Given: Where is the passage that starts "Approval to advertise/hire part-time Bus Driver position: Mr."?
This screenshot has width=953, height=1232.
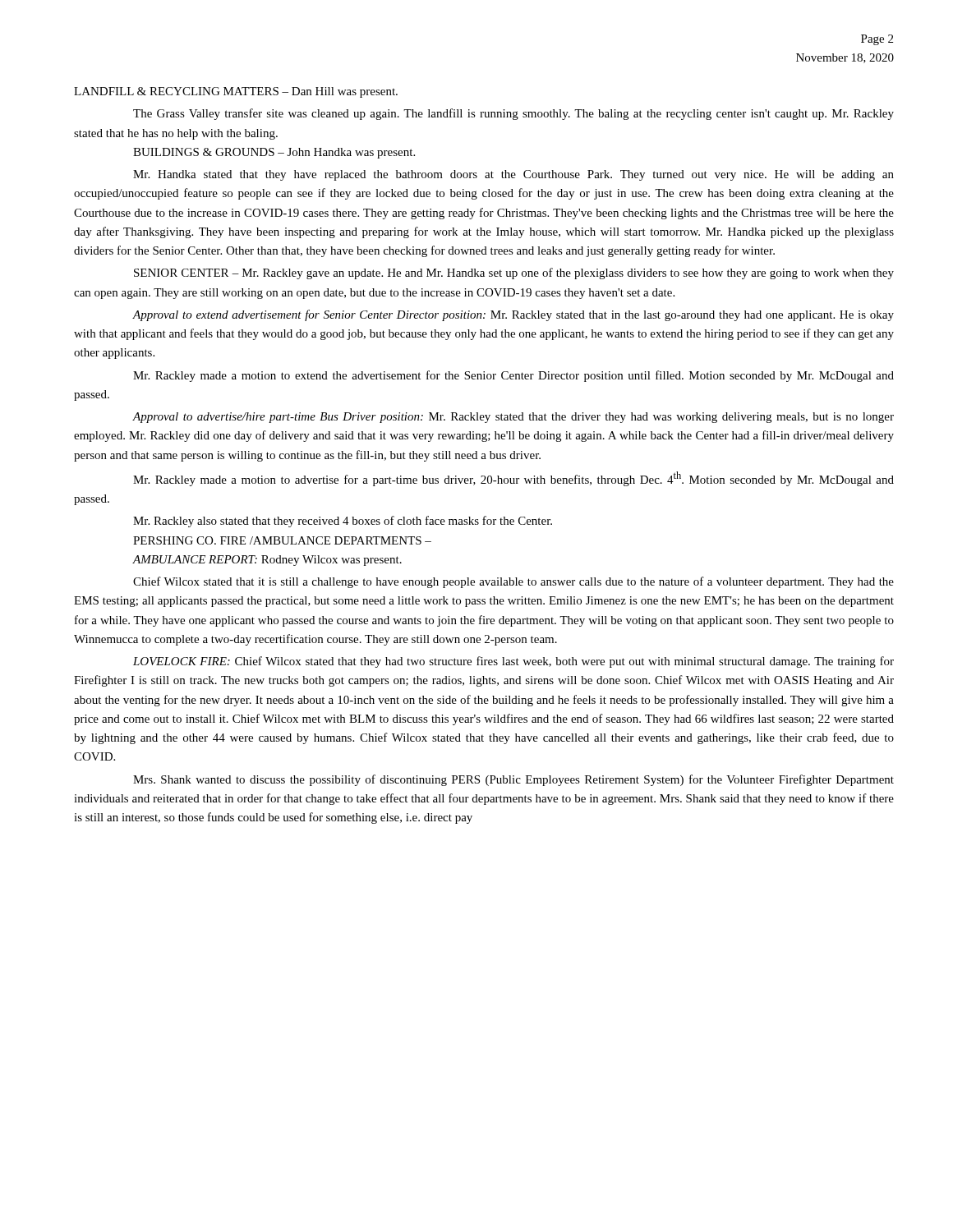Looking at the screenshot, I should (x=484, y=436).
